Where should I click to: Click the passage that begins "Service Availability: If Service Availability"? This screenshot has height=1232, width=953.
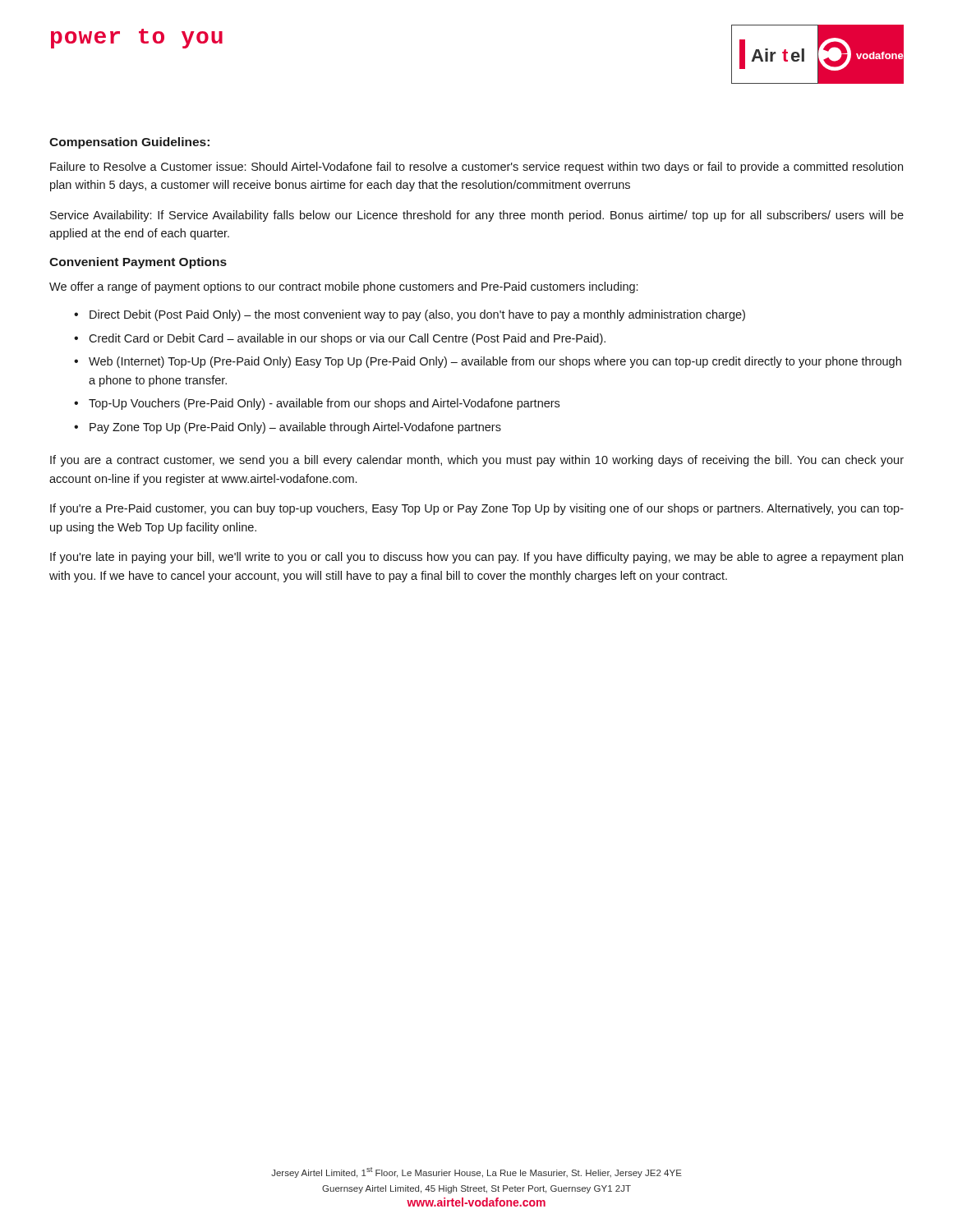point(476,224)
